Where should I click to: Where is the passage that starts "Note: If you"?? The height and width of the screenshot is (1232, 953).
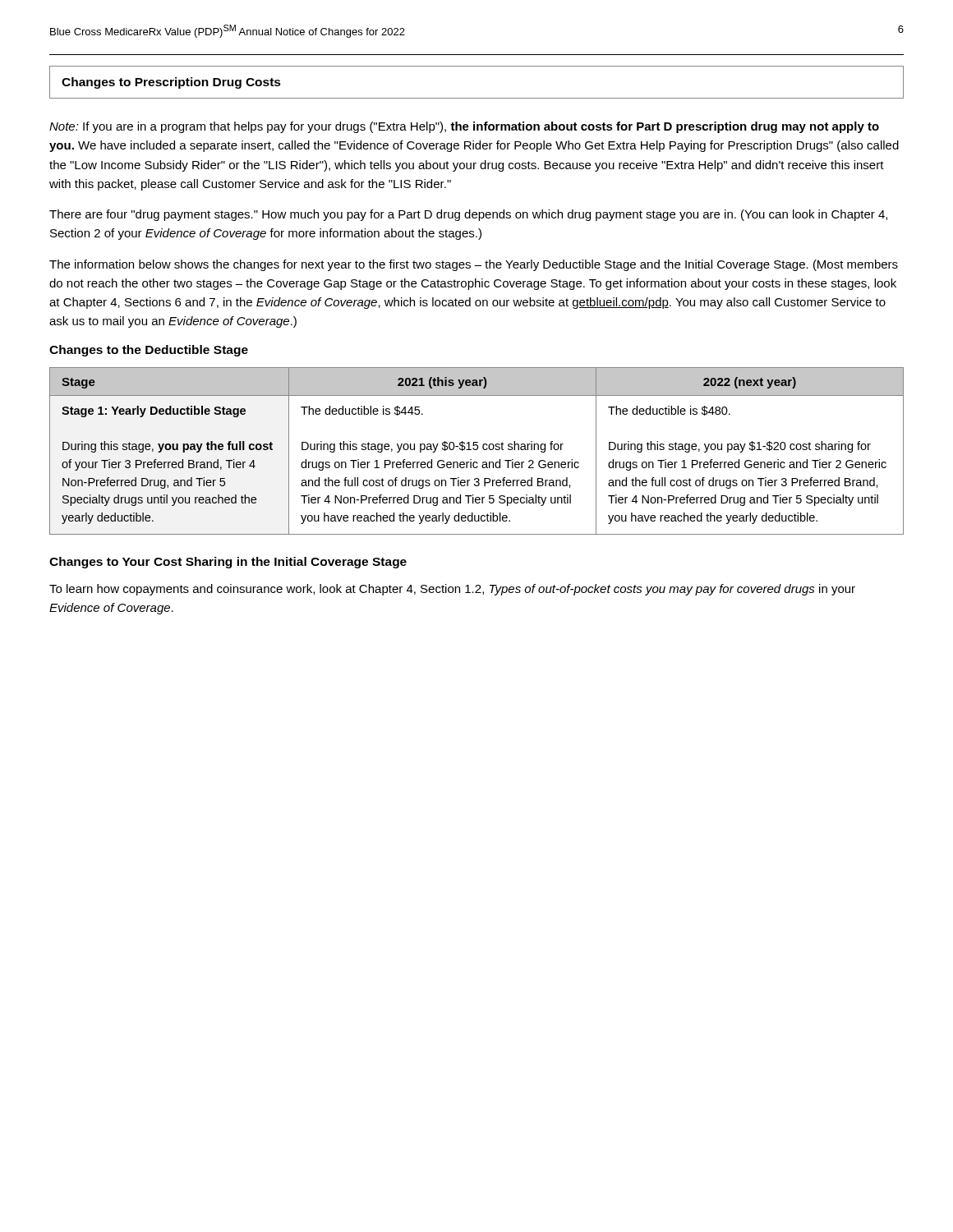(474, 155)
